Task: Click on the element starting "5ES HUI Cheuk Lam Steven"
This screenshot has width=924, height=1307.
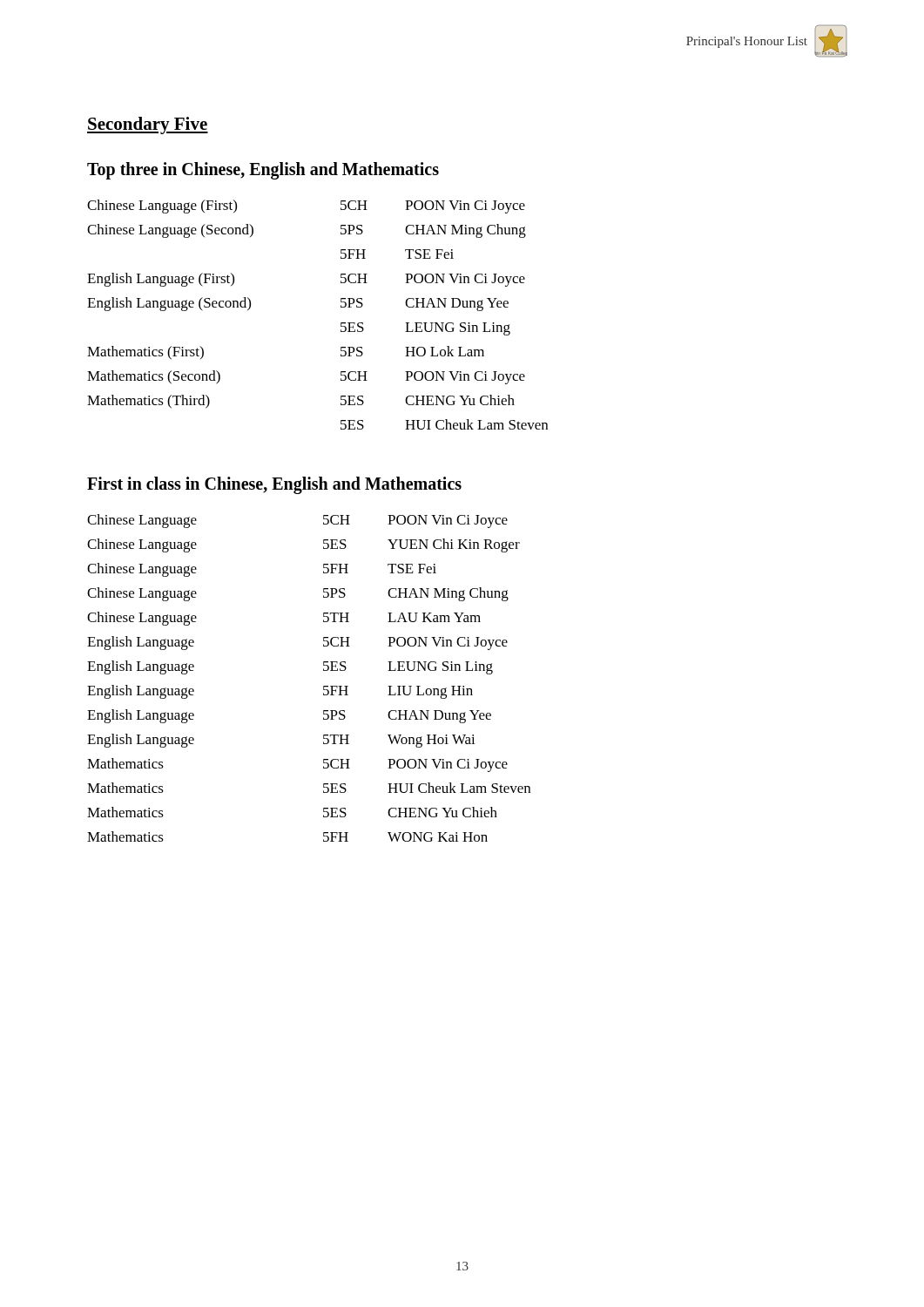Action: [x=427, y=425]
